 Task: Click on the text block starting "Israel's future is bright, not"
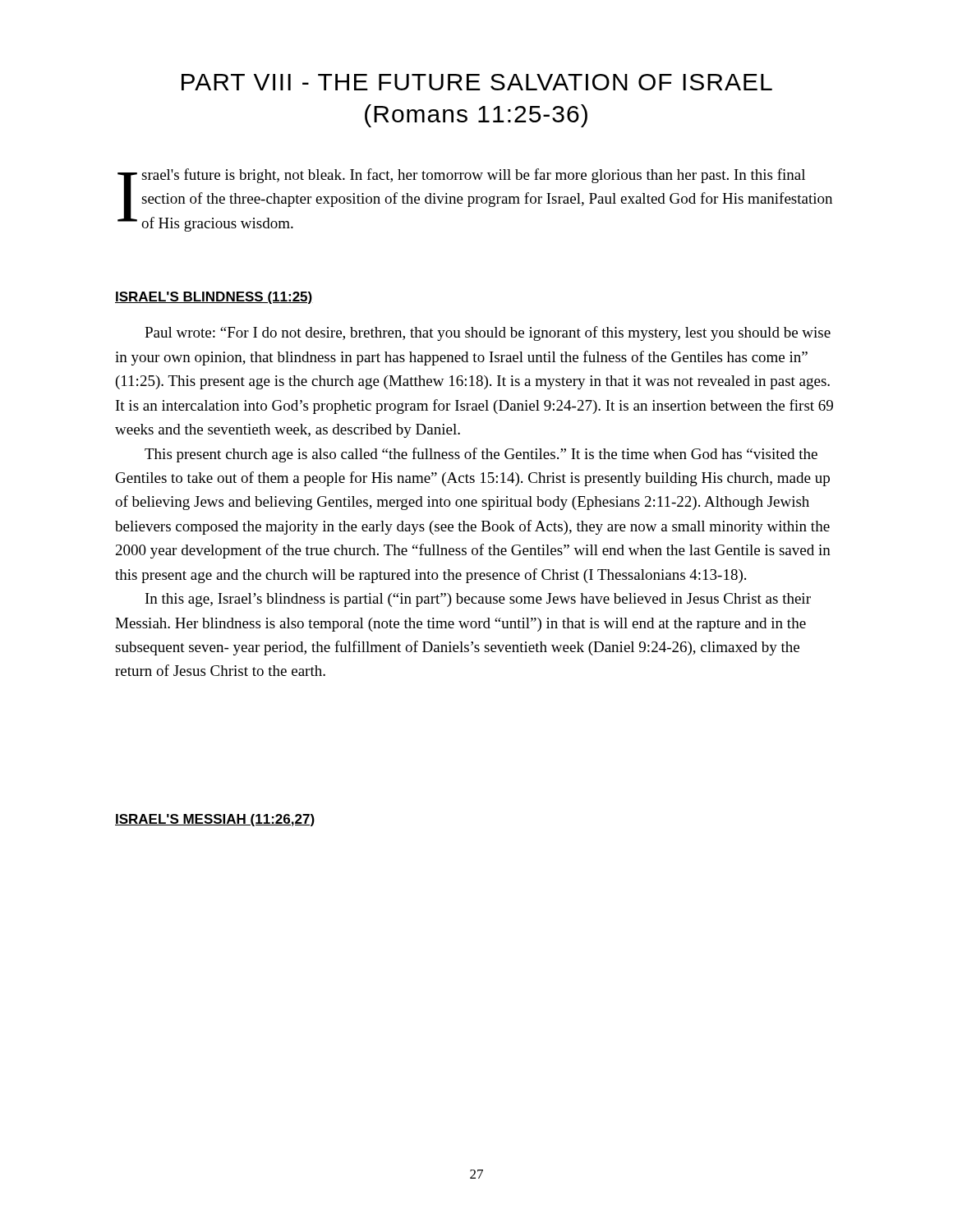pyautogui.click(x=474, y=199)
